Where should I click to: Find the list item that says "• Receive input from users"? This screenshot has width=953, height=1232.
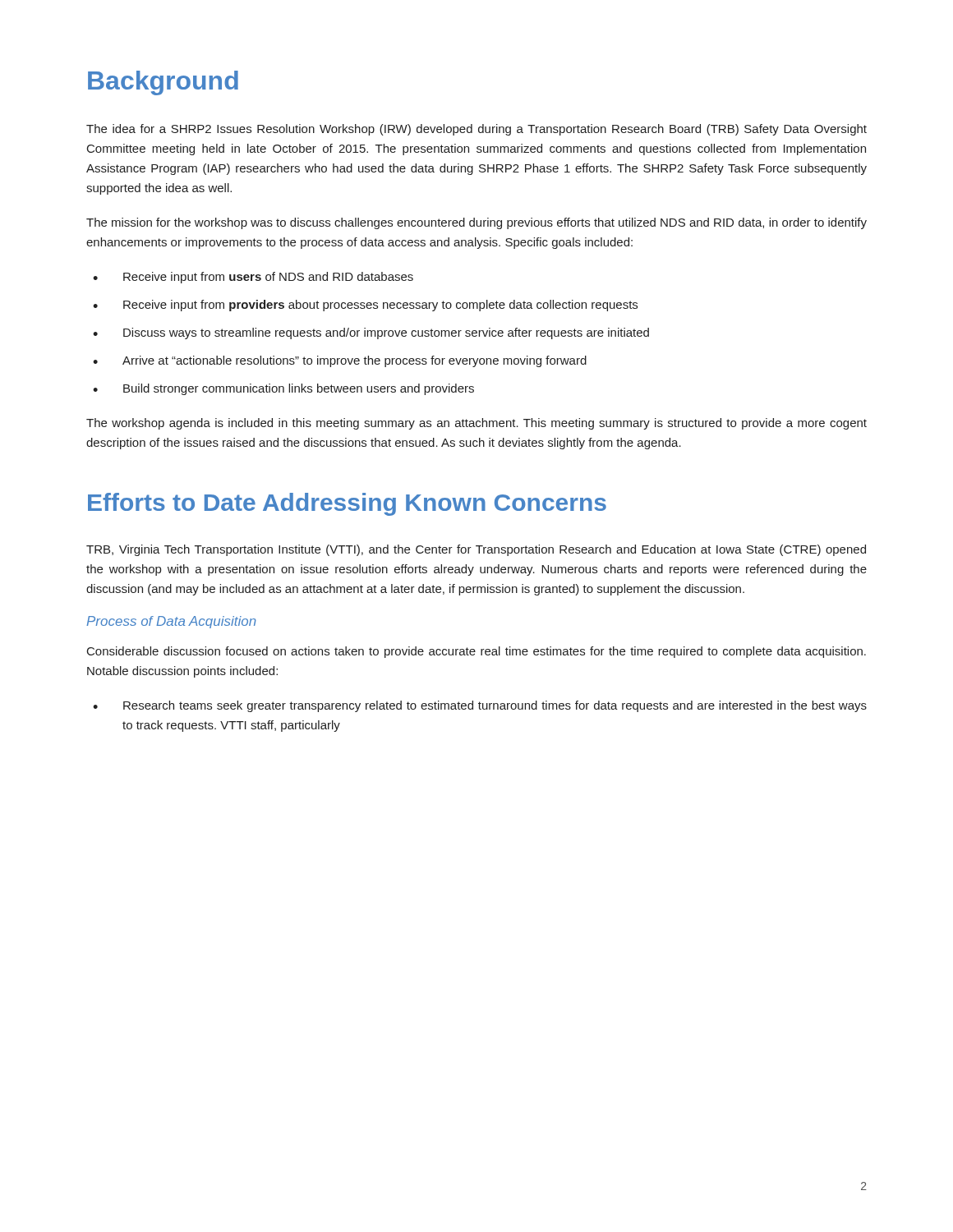click(253, 277)
